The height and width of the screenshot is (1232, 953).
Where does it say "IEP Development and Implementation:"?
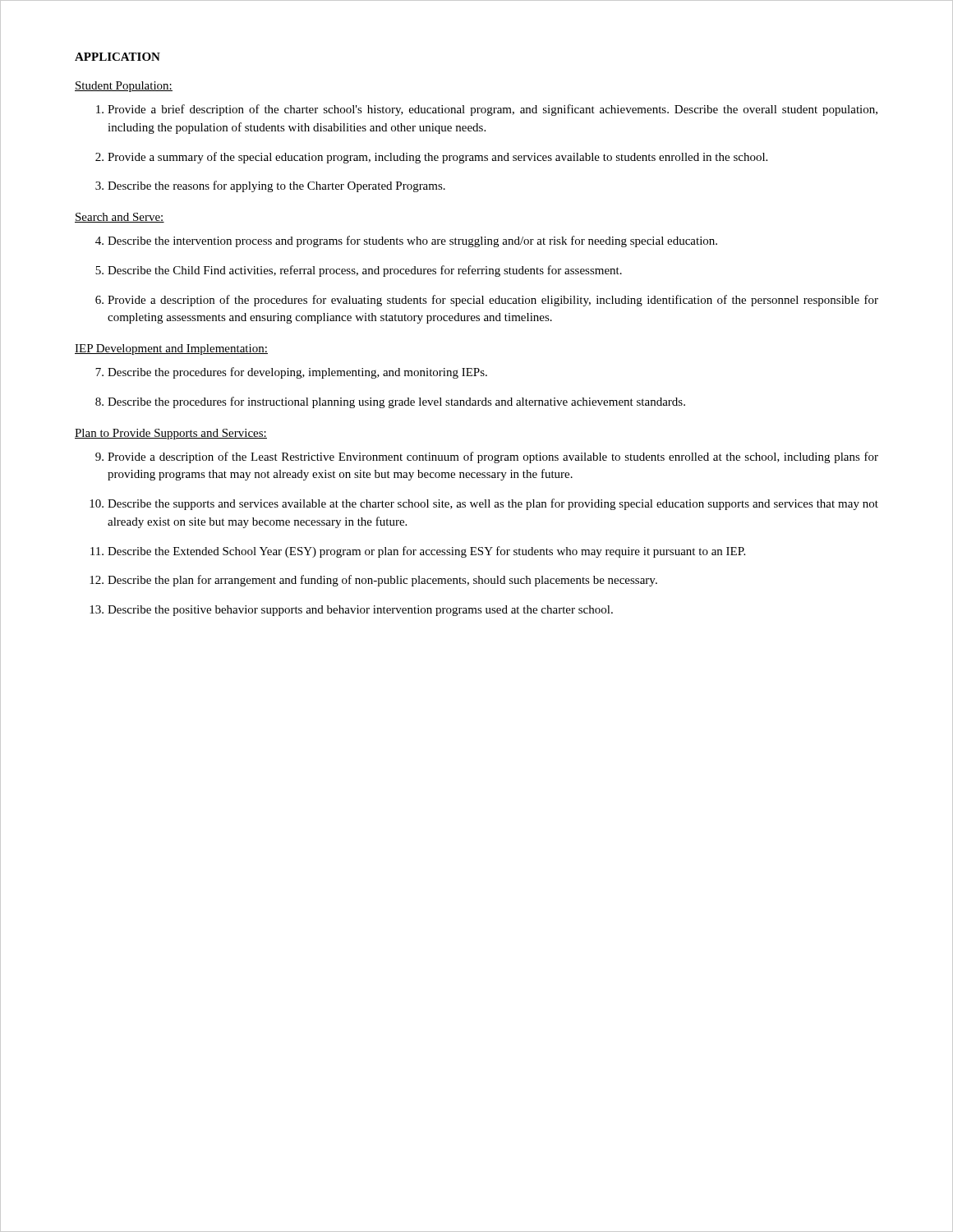(x=171, y=348)
